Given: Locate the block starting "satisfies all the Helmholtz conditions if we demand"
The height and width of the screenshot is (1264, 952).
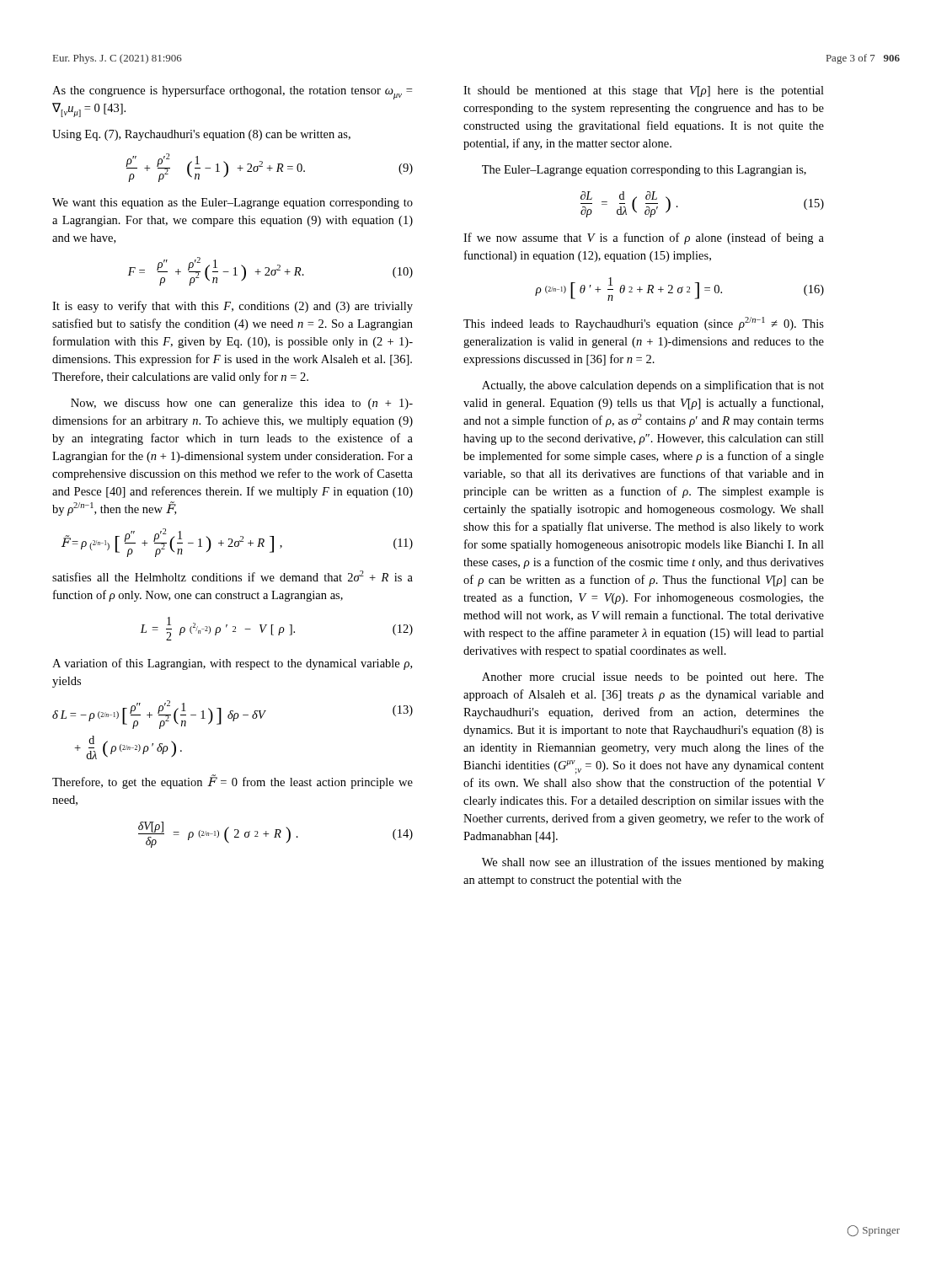Looking at the screenshot, I should 233,586.
